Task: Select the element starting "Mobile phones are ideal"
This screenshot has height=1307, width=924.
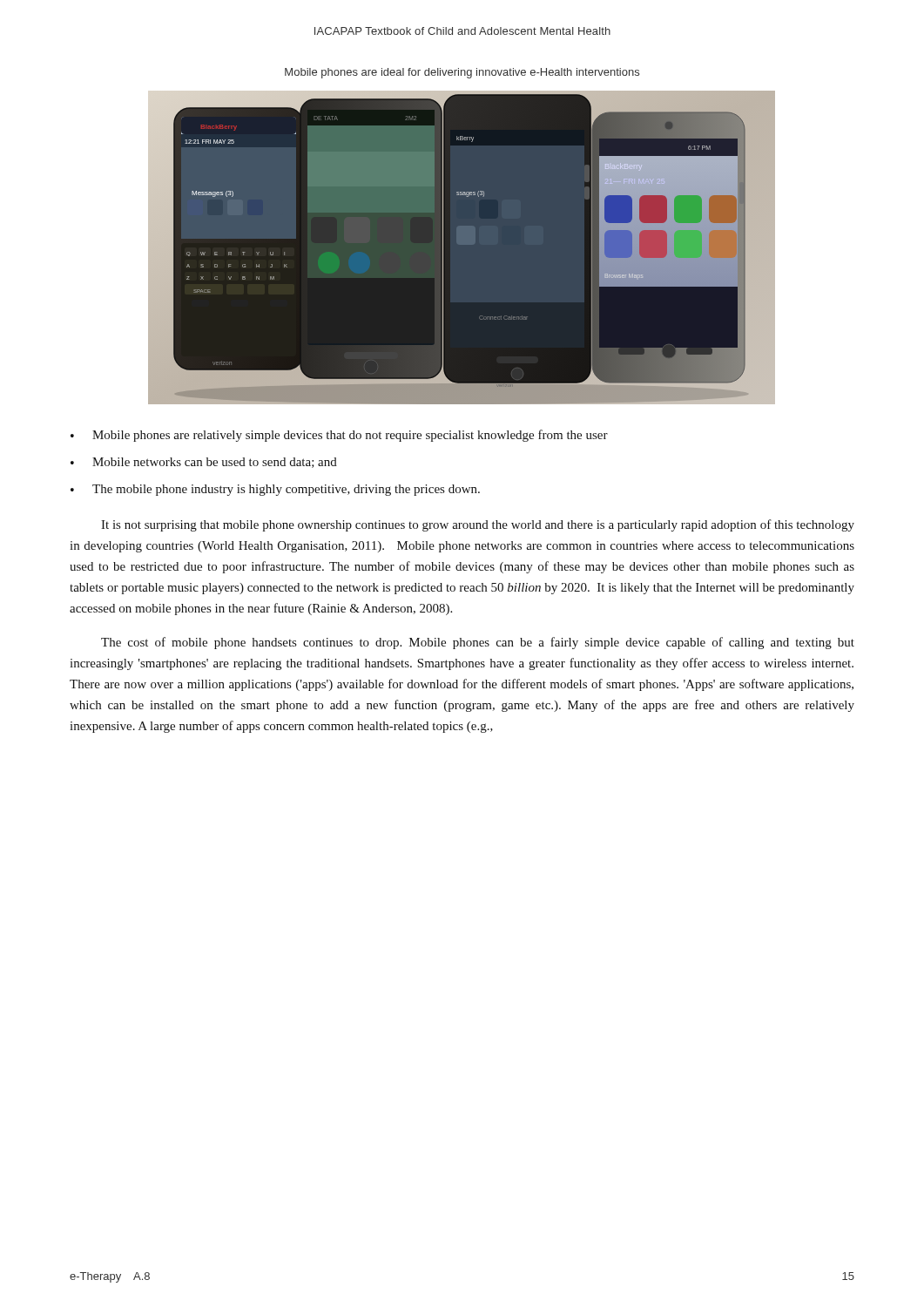Action: [x=462, y=72]
